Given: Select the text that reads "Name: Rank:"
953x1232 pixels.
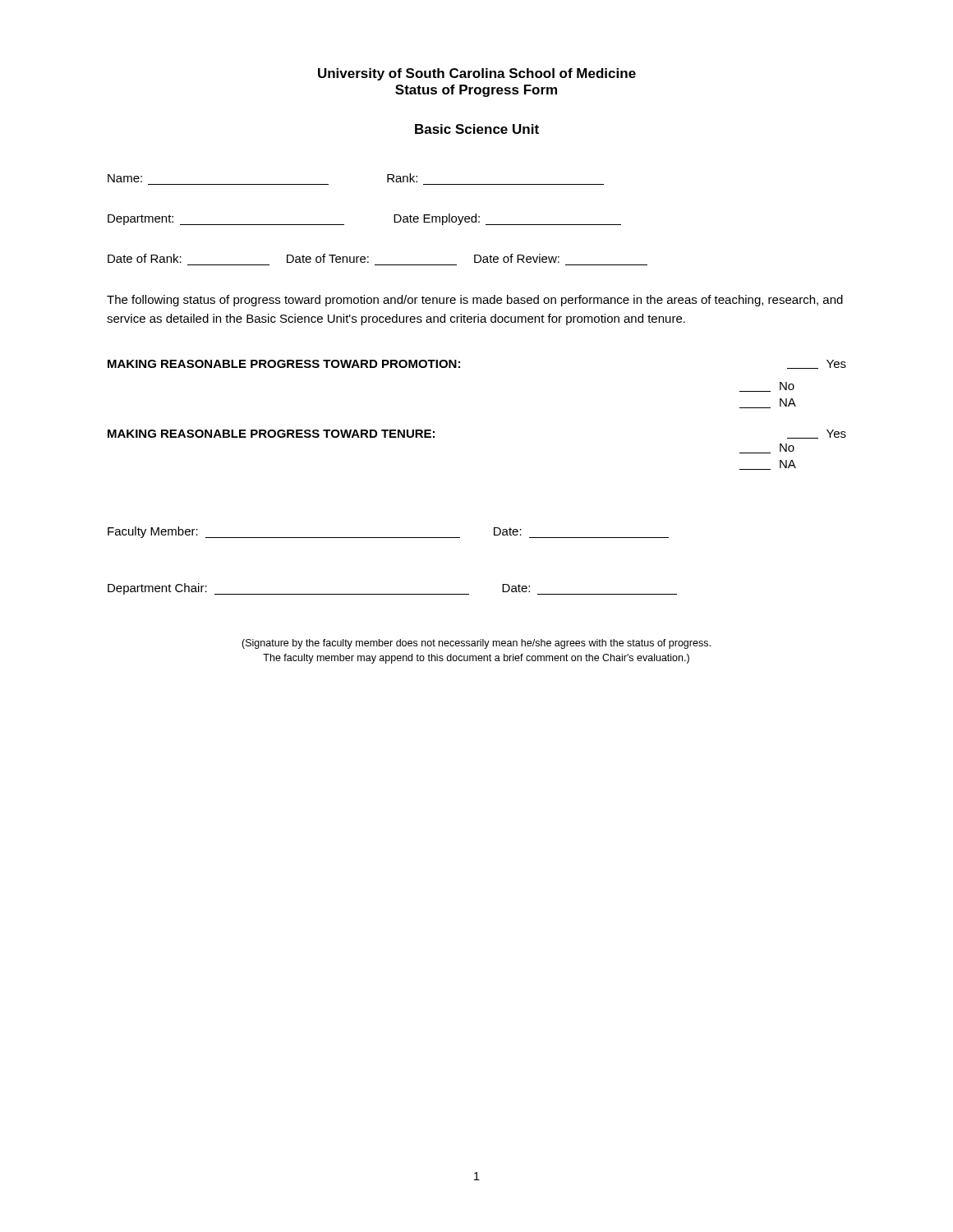Looking at the screenshot, I should coord(128,178).
